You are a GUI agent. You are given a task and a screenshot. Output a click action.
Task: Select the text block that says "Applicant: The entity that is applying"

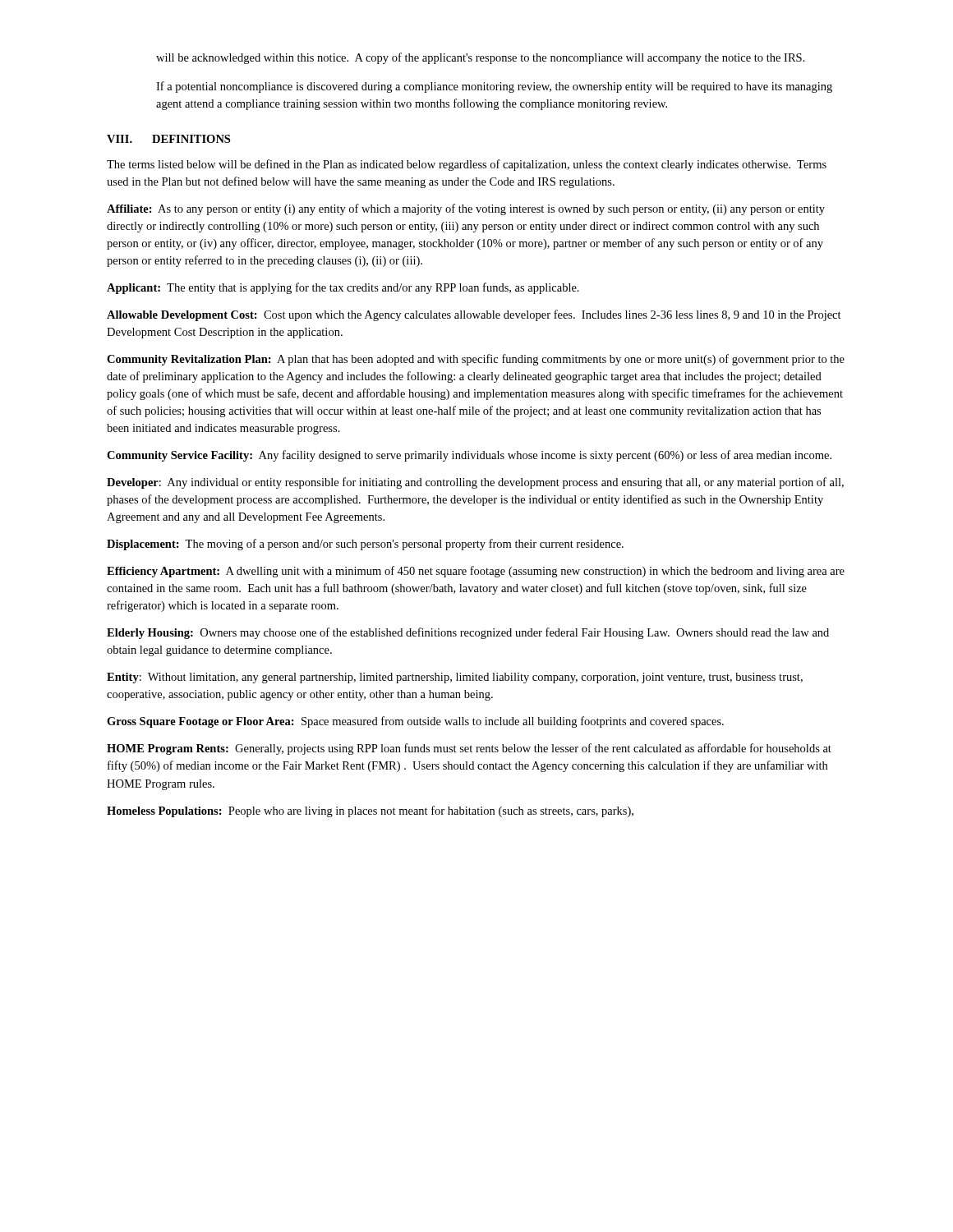(343, 288)
